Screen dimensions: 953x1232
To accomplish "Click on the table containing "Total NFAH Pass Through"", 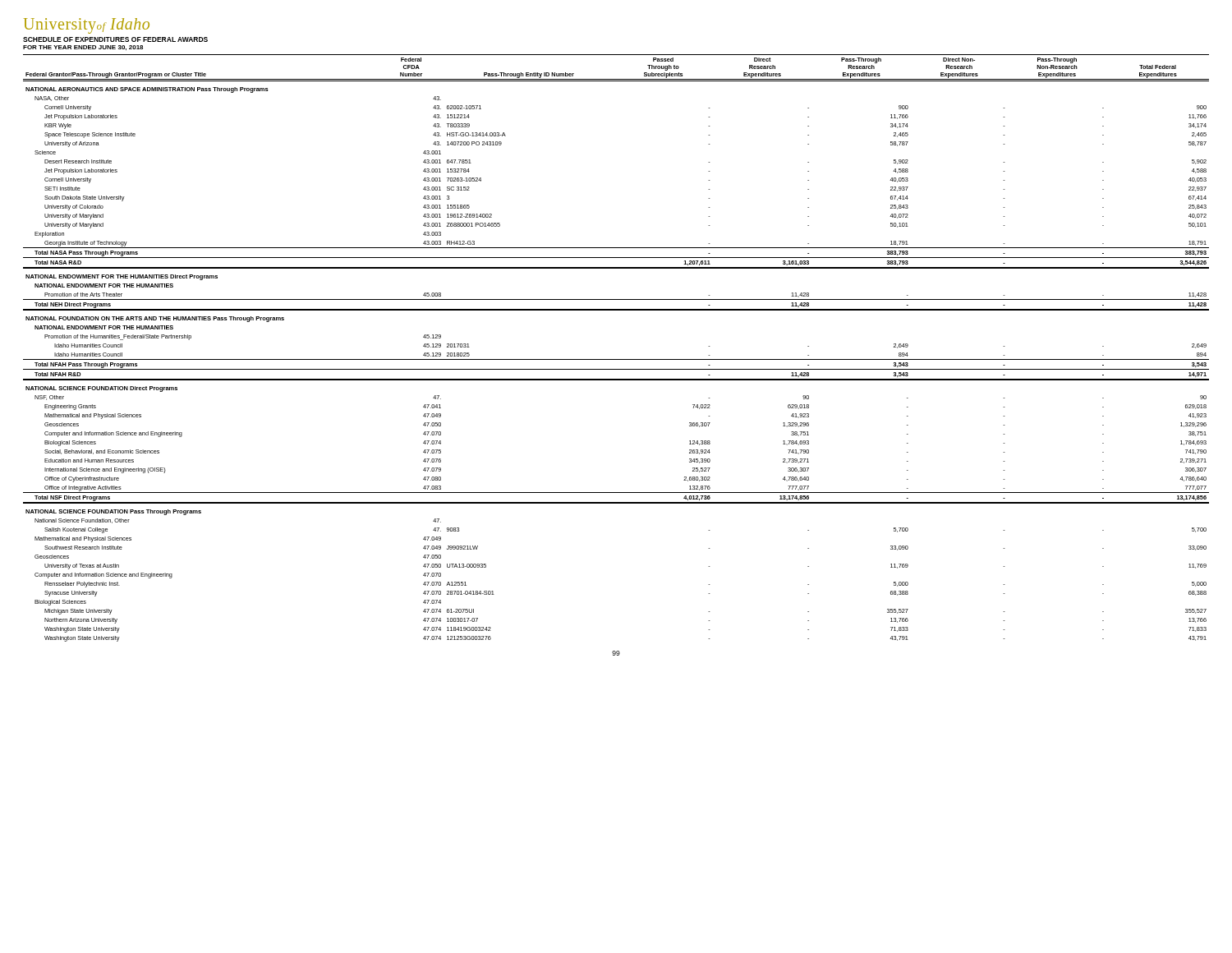I will pyautogui.click(x=616, y=348).
